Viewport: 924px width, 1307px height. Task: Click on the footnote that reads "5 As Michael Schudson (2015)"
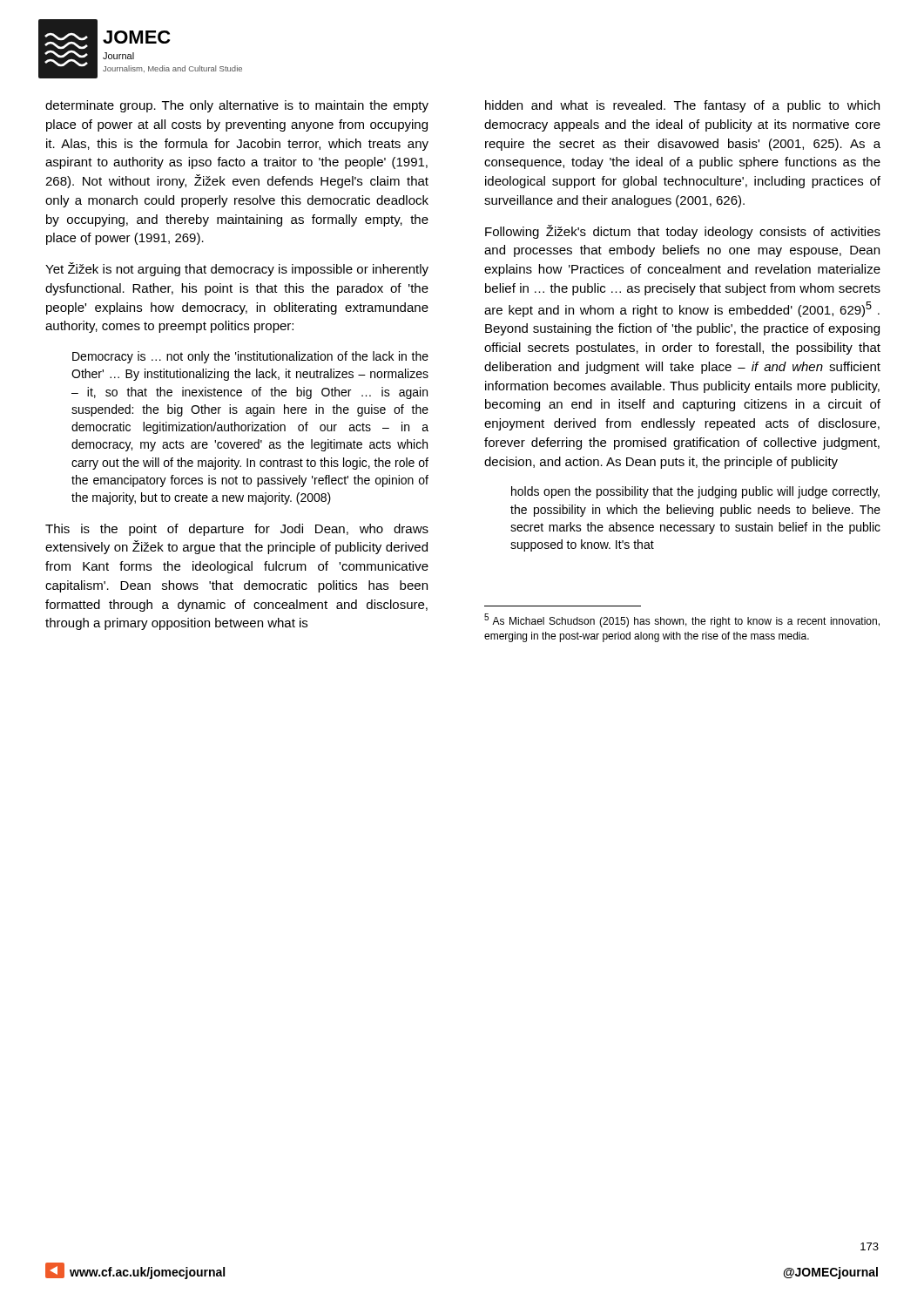click(682, 628)
